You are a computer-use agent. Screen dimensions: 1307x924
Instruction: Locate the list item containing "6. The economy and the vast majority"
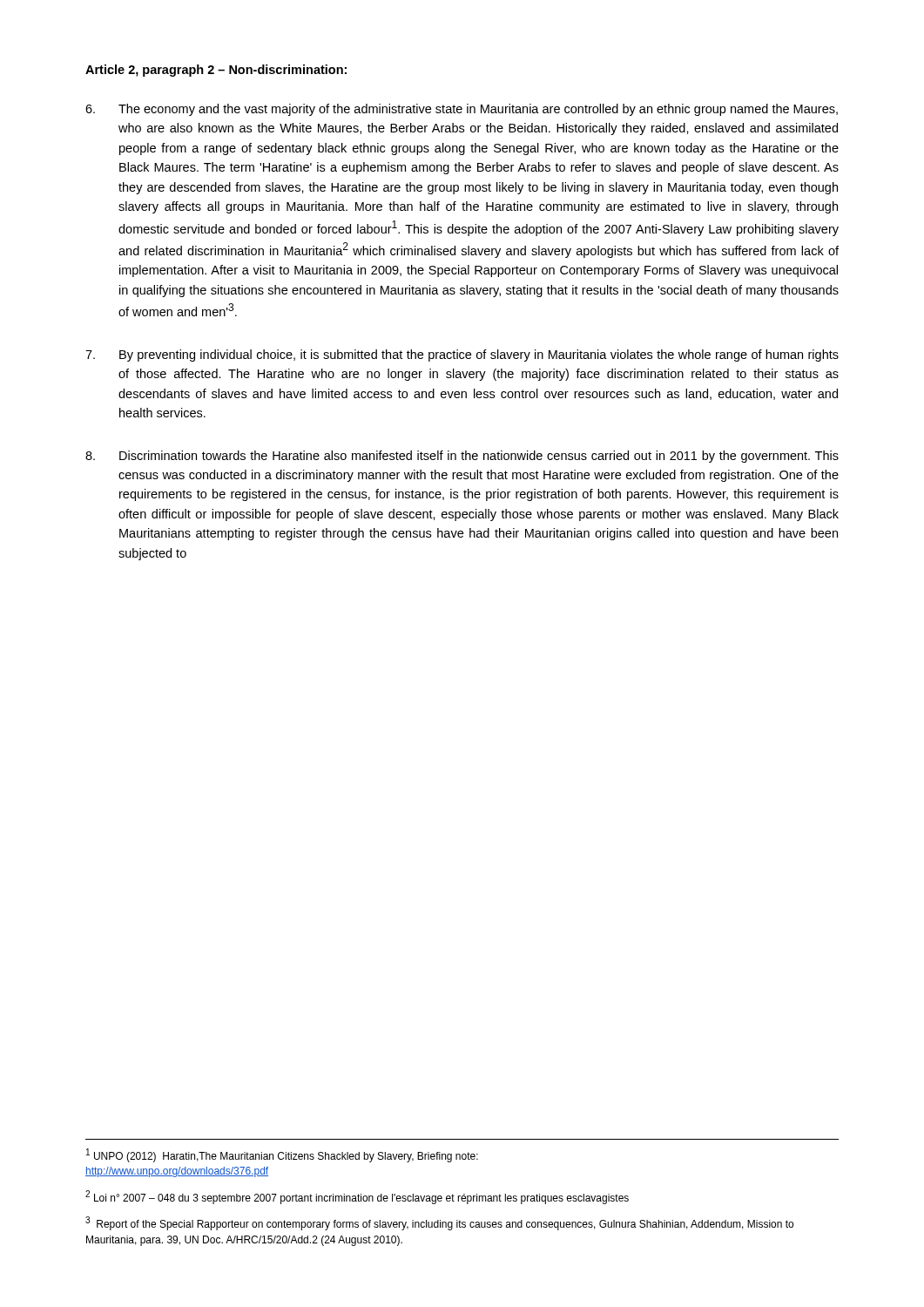pos(462,211)
